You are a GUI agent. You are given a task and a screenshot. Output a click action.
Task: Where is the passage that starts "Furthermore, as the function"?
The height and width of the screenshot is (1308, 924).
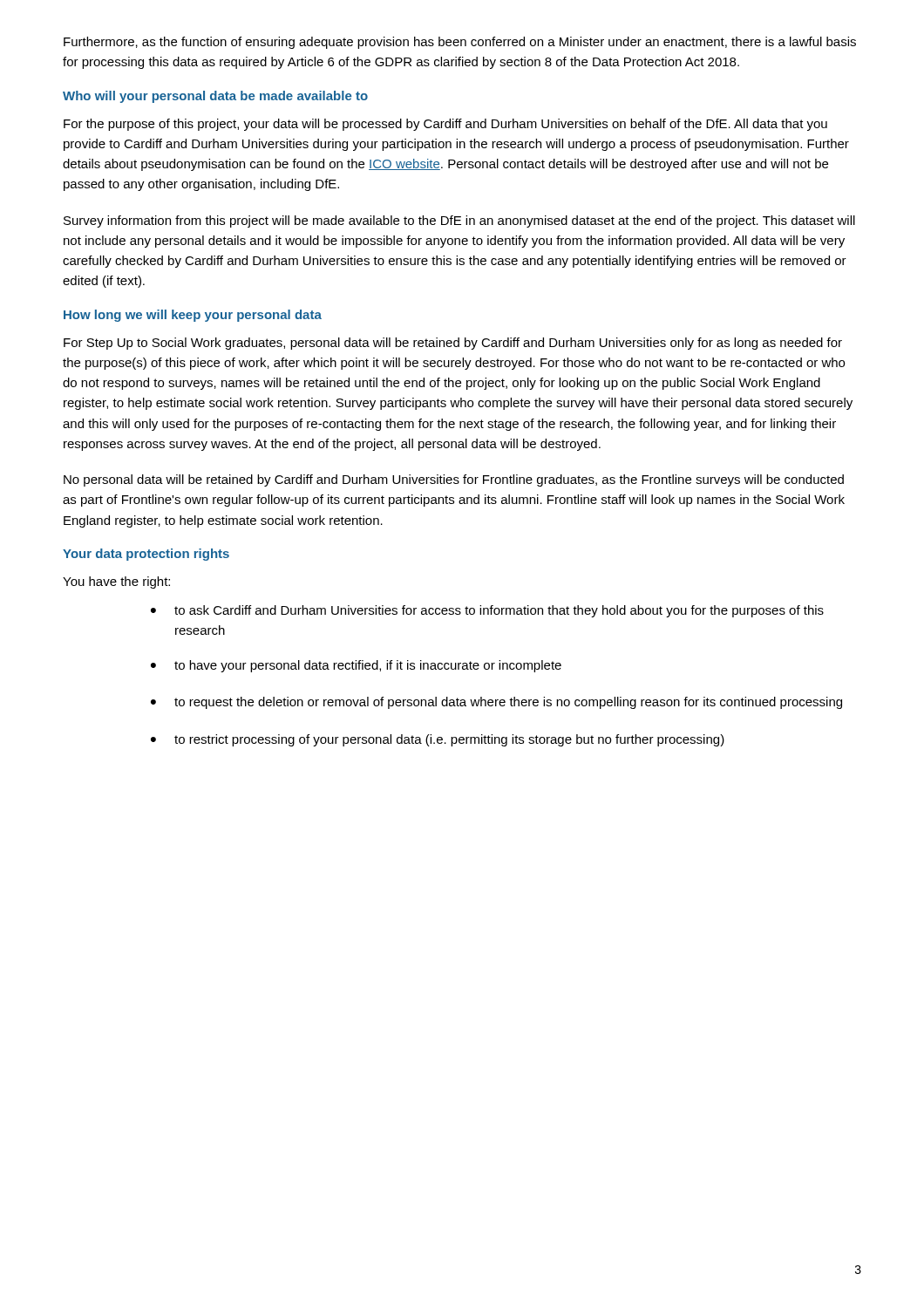460,52
